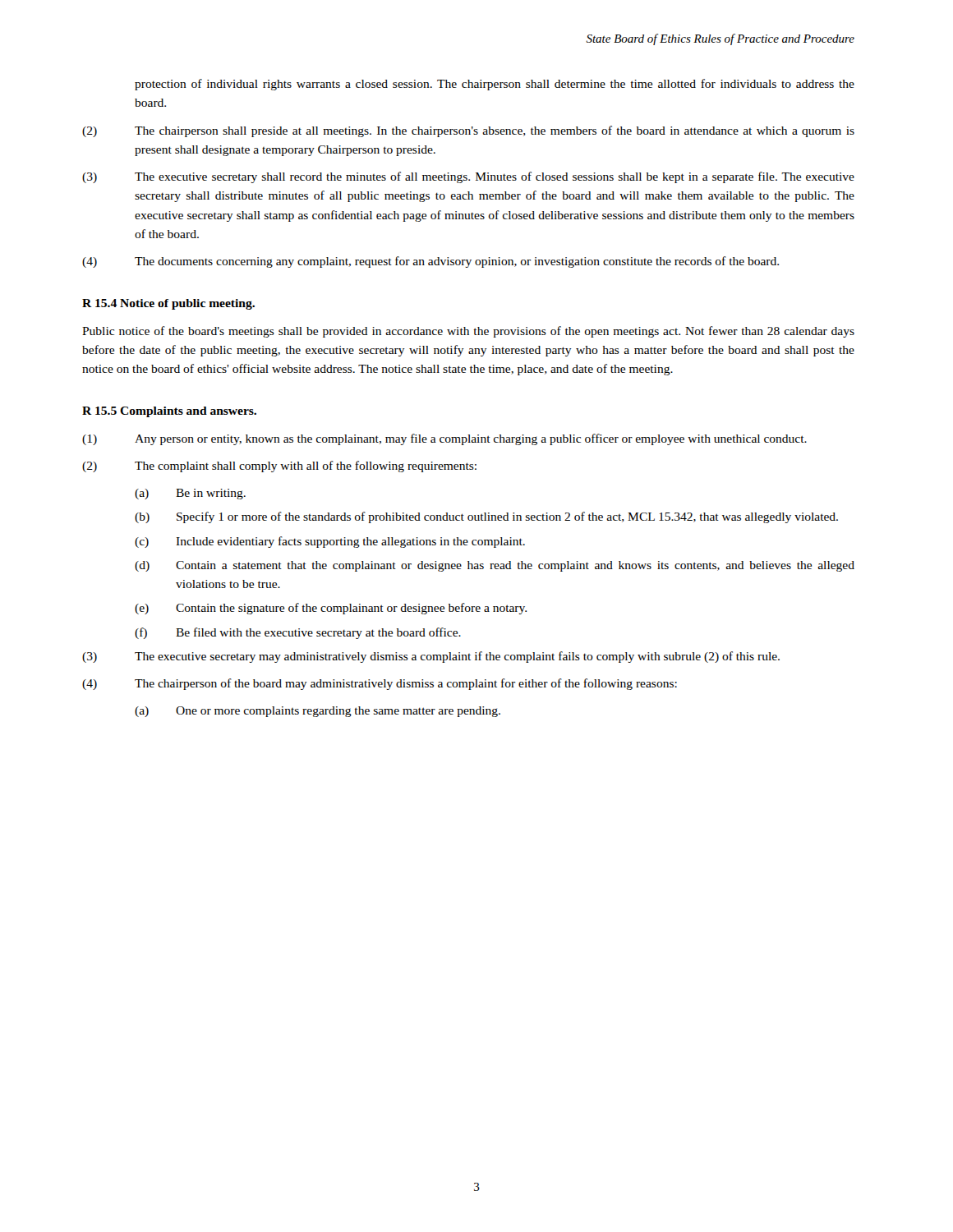Viewport: 953px width, 1232px height.
Task: Click the passage that begins "(c) Include evidentiary"
Action: tap(495, 541)
